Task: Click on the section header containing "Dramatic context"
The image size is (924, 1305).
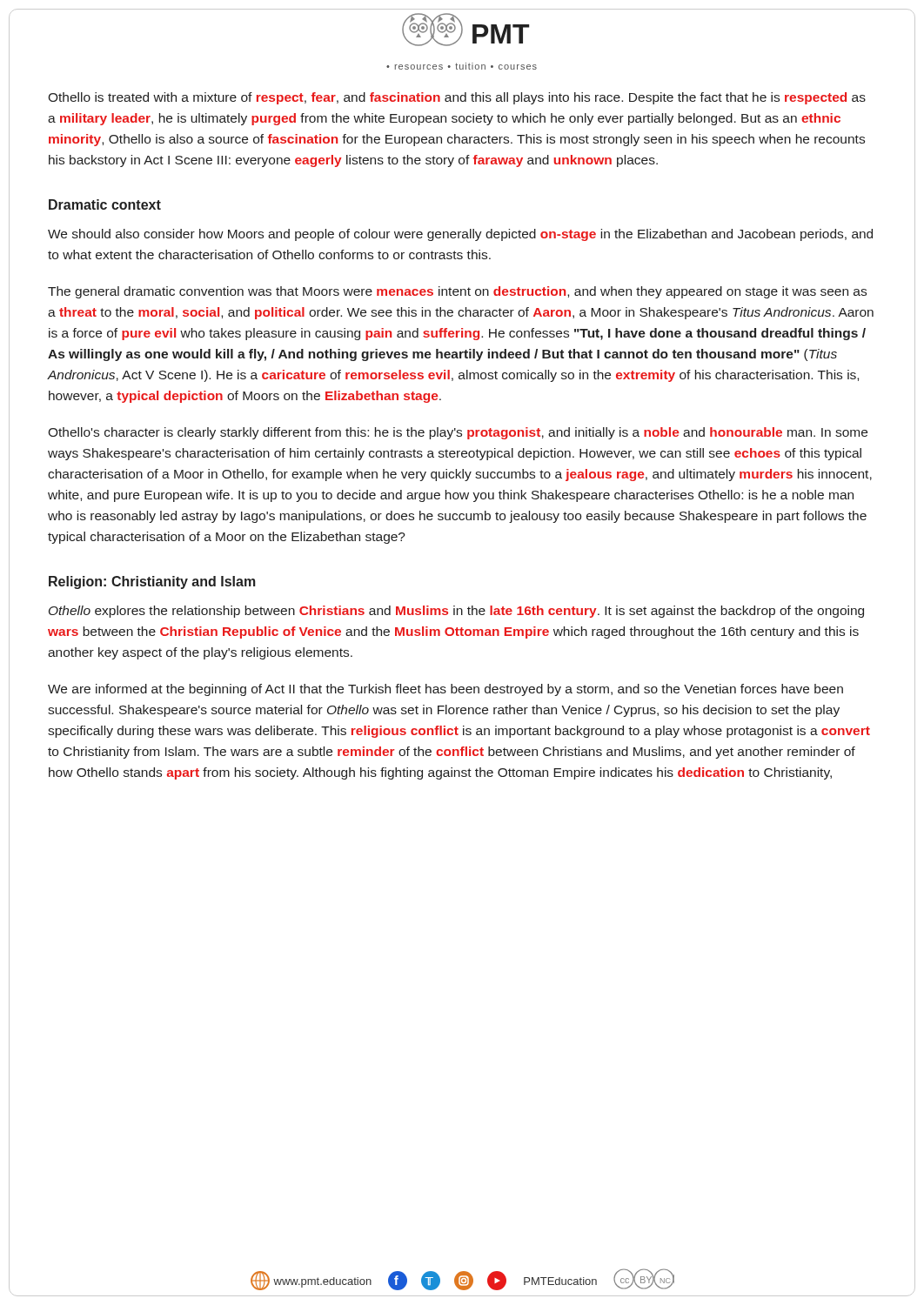Action: pyautogui.click(x=105, y=204)
